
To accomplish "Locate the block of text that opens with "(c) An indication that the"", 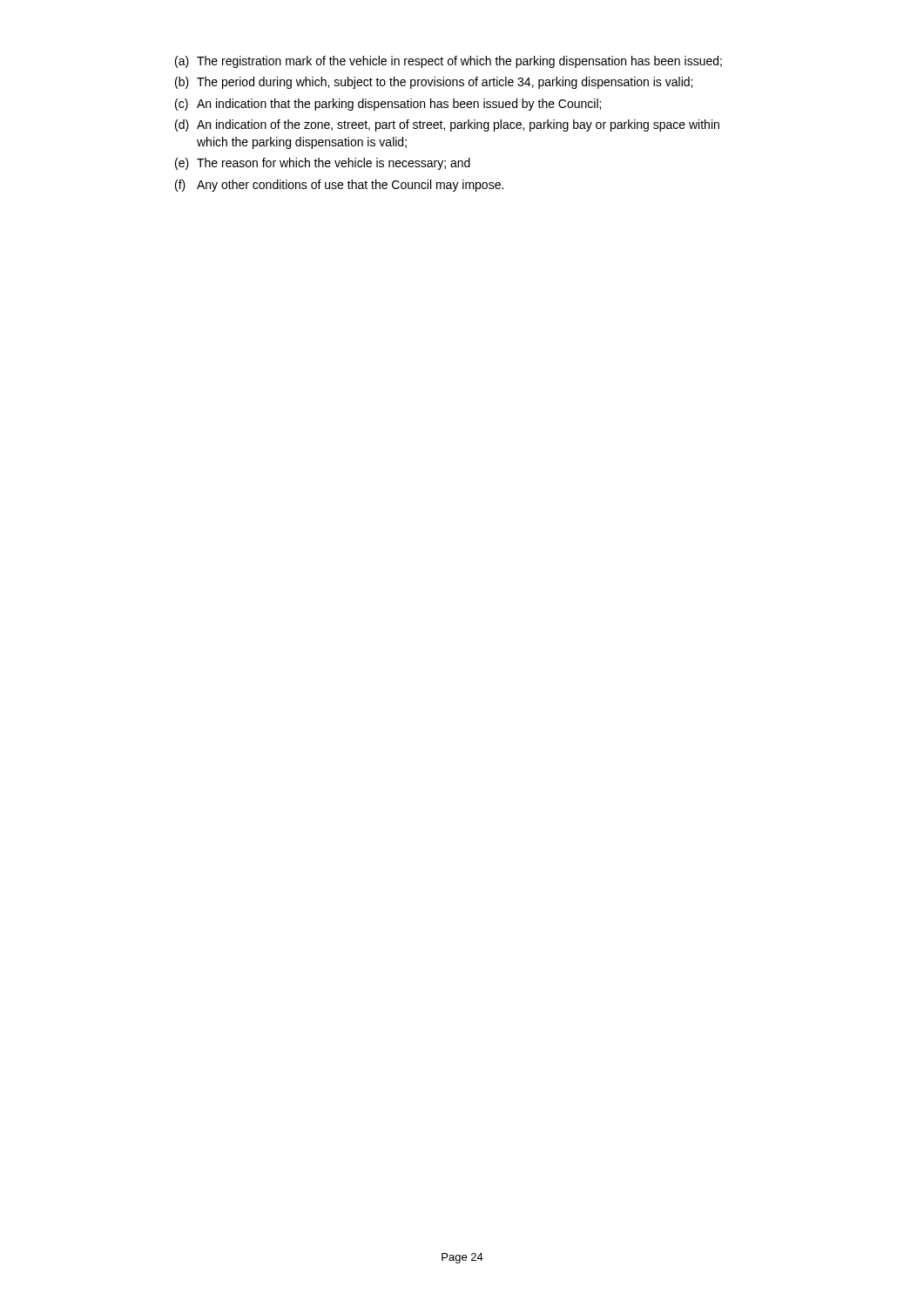I will coord(453,103).
